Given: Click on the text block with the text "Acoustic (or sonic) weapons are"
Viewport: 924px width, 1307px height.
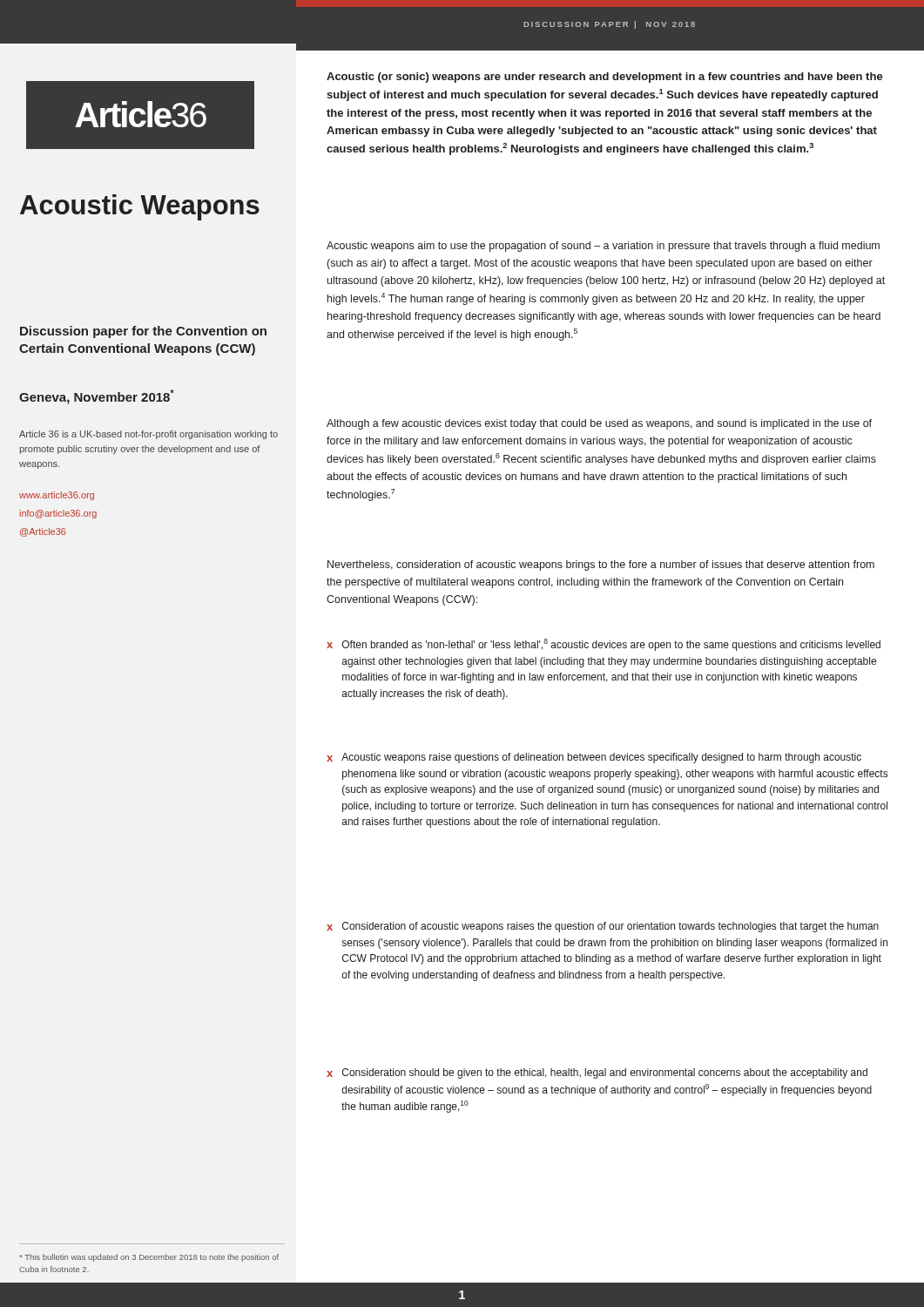Looking at the screenshot, I should (605, 112).
